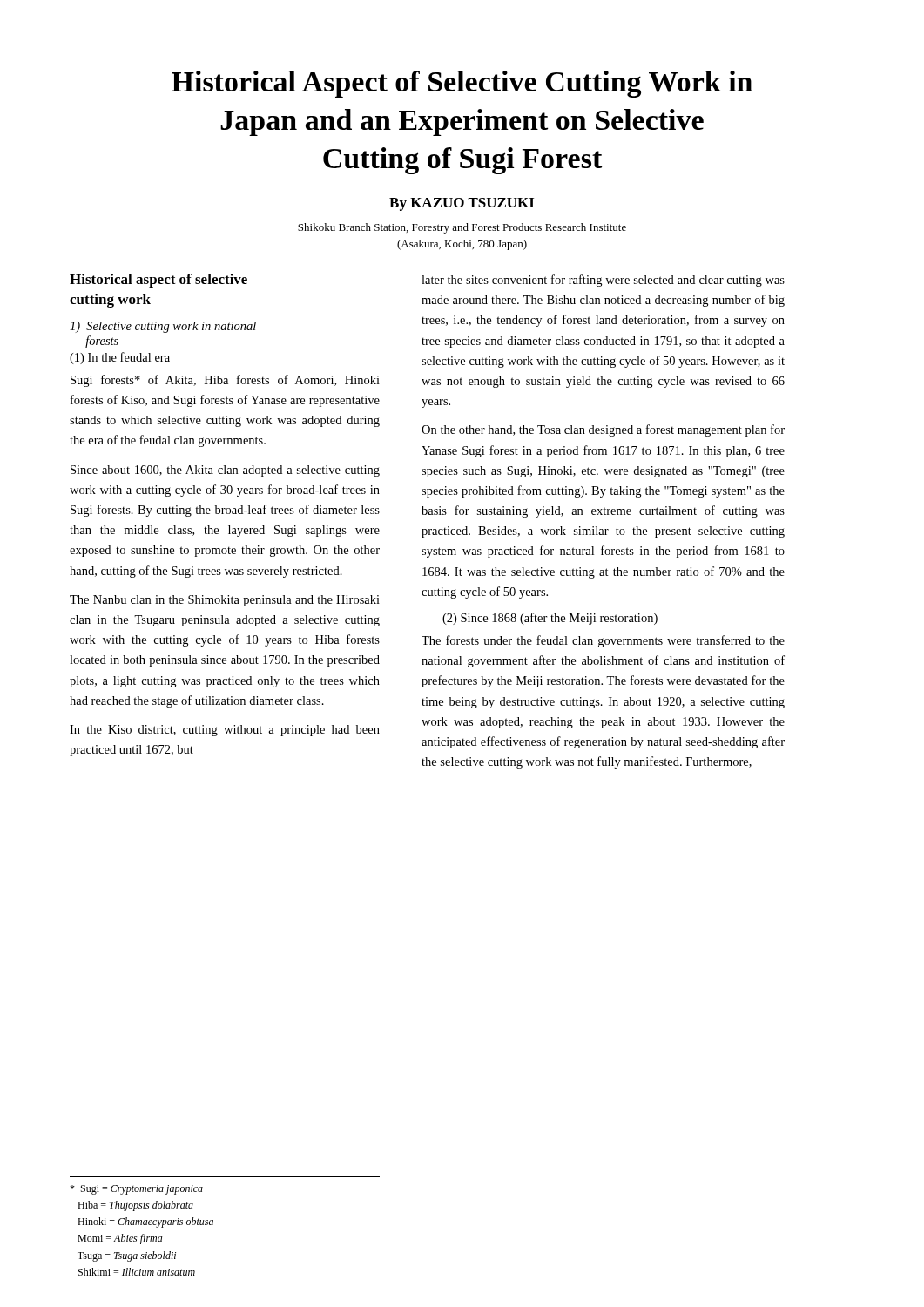Select the footnote containing "Sugi = Cryptomeria japonica Hiba ="
Screen dimensions: 1307x924
tap(136, 1190)
